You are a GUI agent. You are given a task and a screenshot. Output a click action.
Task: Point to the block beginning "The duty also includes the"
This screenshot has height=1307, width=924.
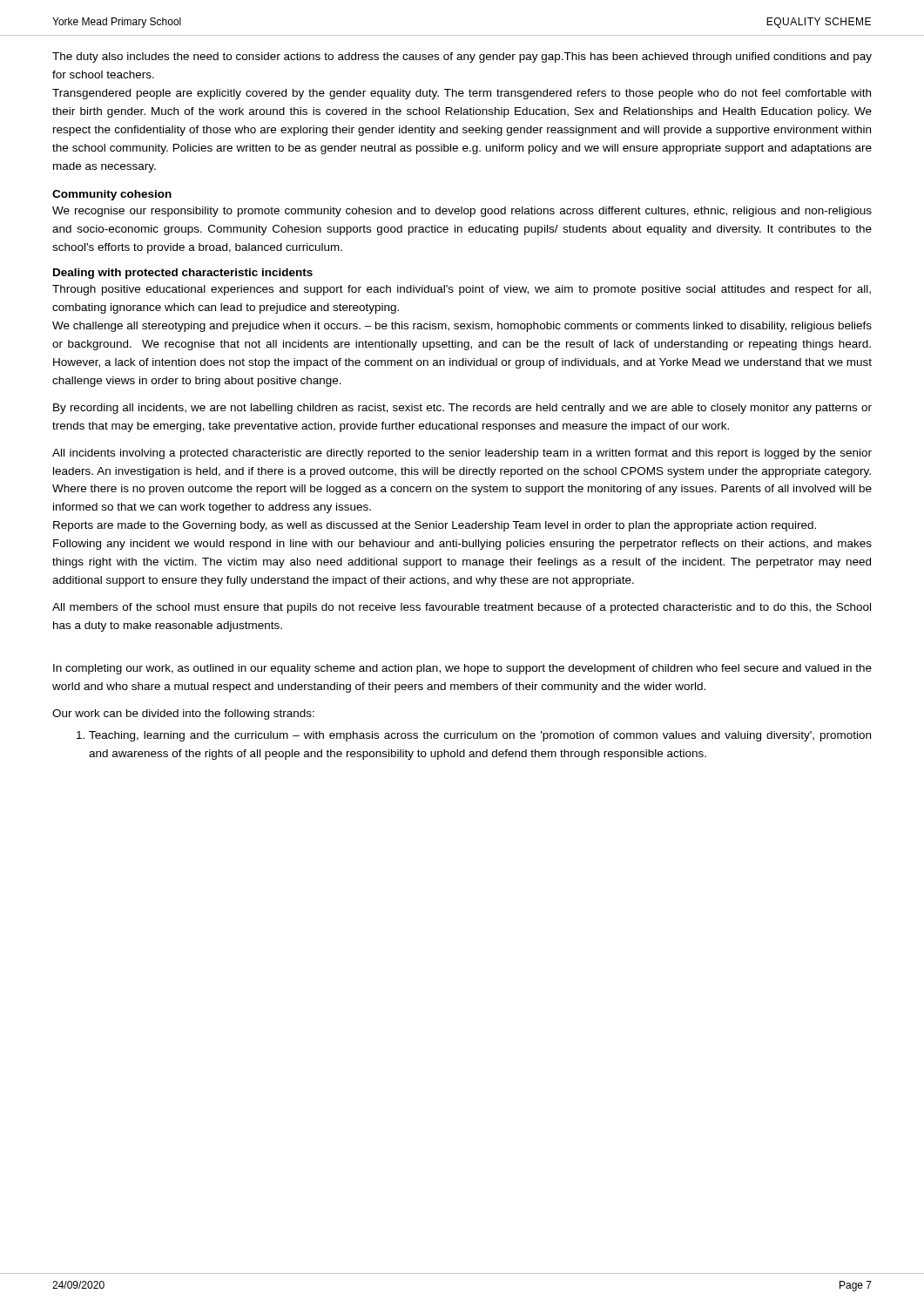point(462,65)
